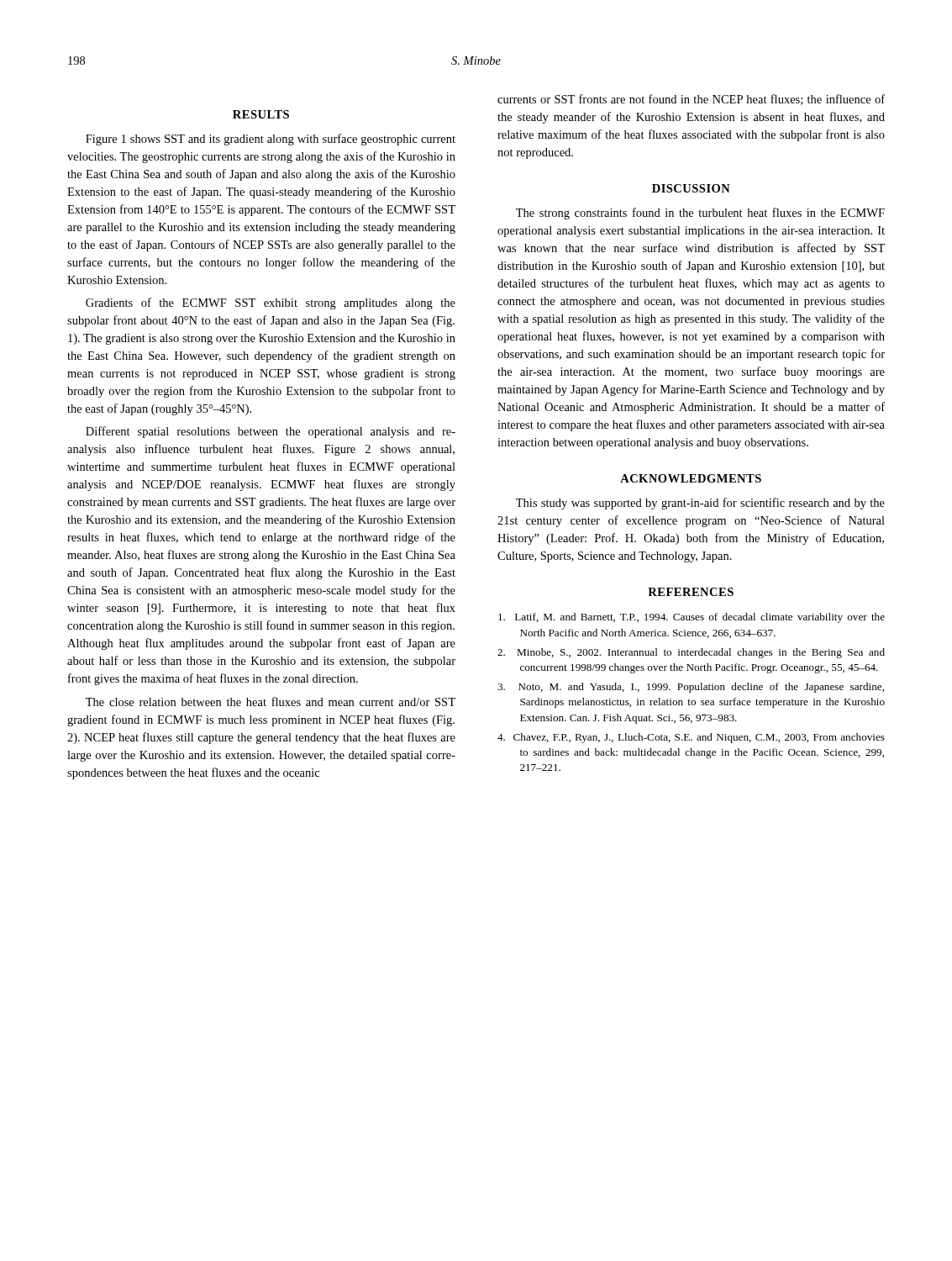Click the passage that begins "3. Noto, M. and"
Screen dimensions: 1261x952
(x=691, y=702)
